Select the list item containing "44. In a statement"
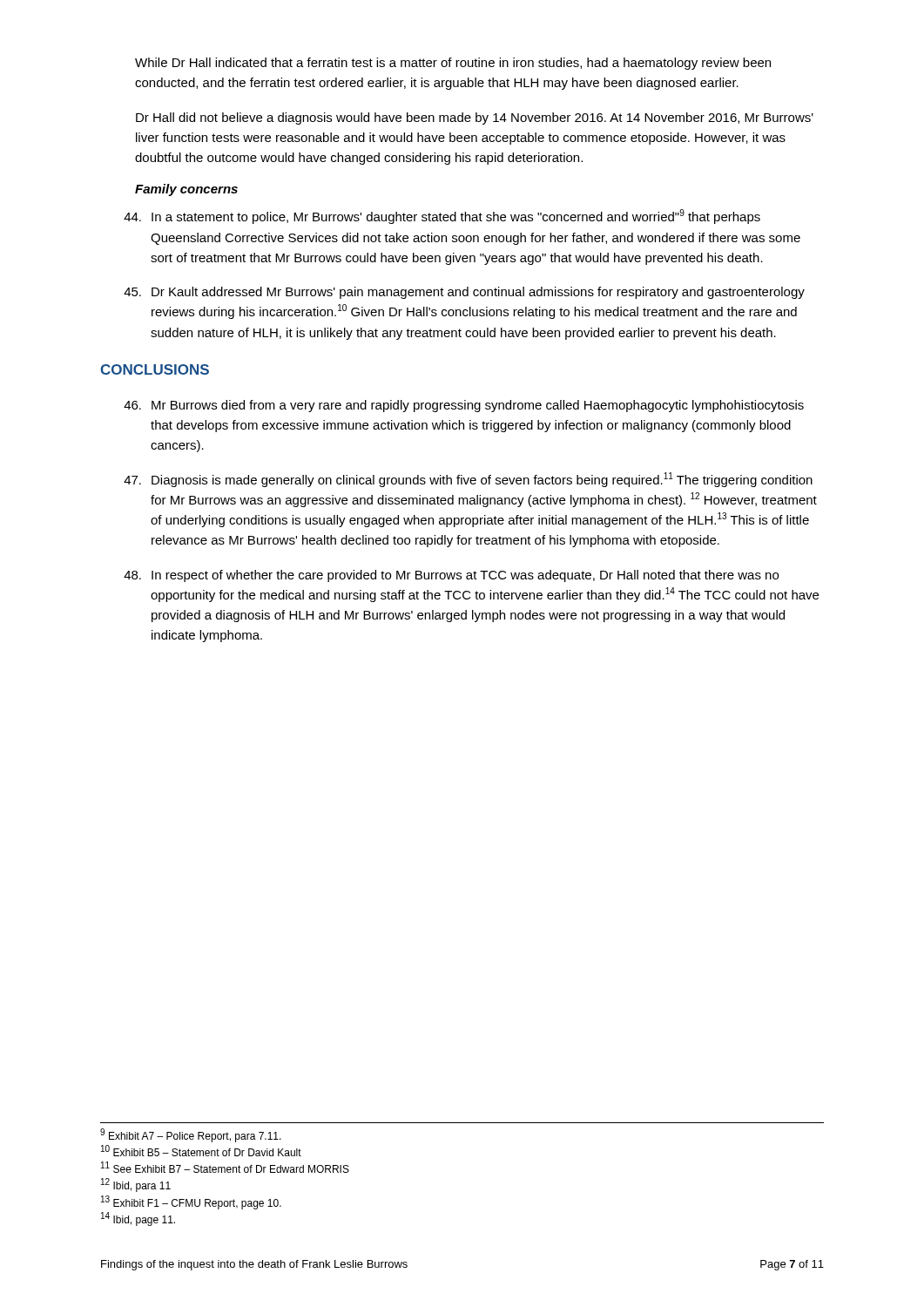Viewport: 924px width, 1307px height. 462,237
